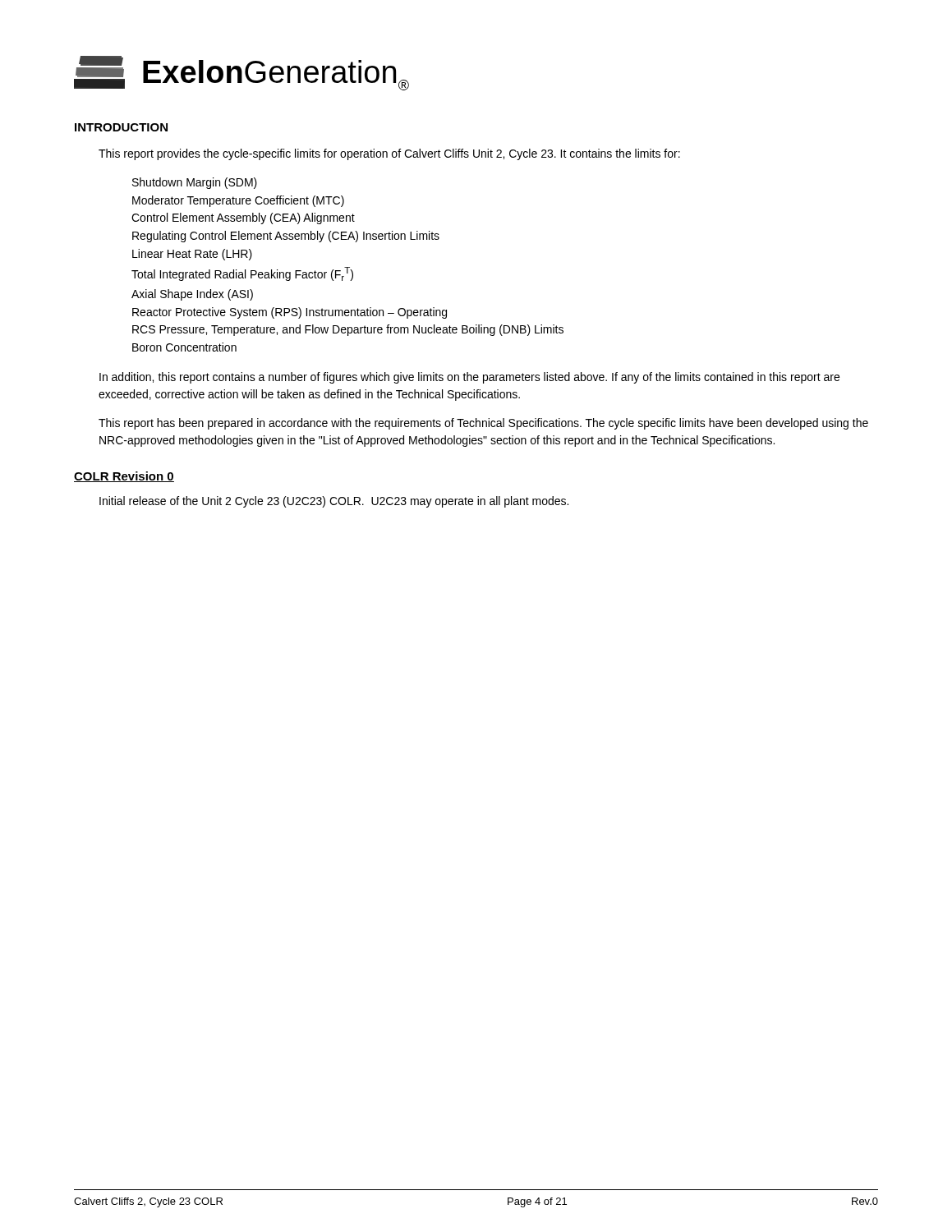Navigate to the passage starting "This report has been"
Viewport: 952px width, 1232px height.
[483, 431]
